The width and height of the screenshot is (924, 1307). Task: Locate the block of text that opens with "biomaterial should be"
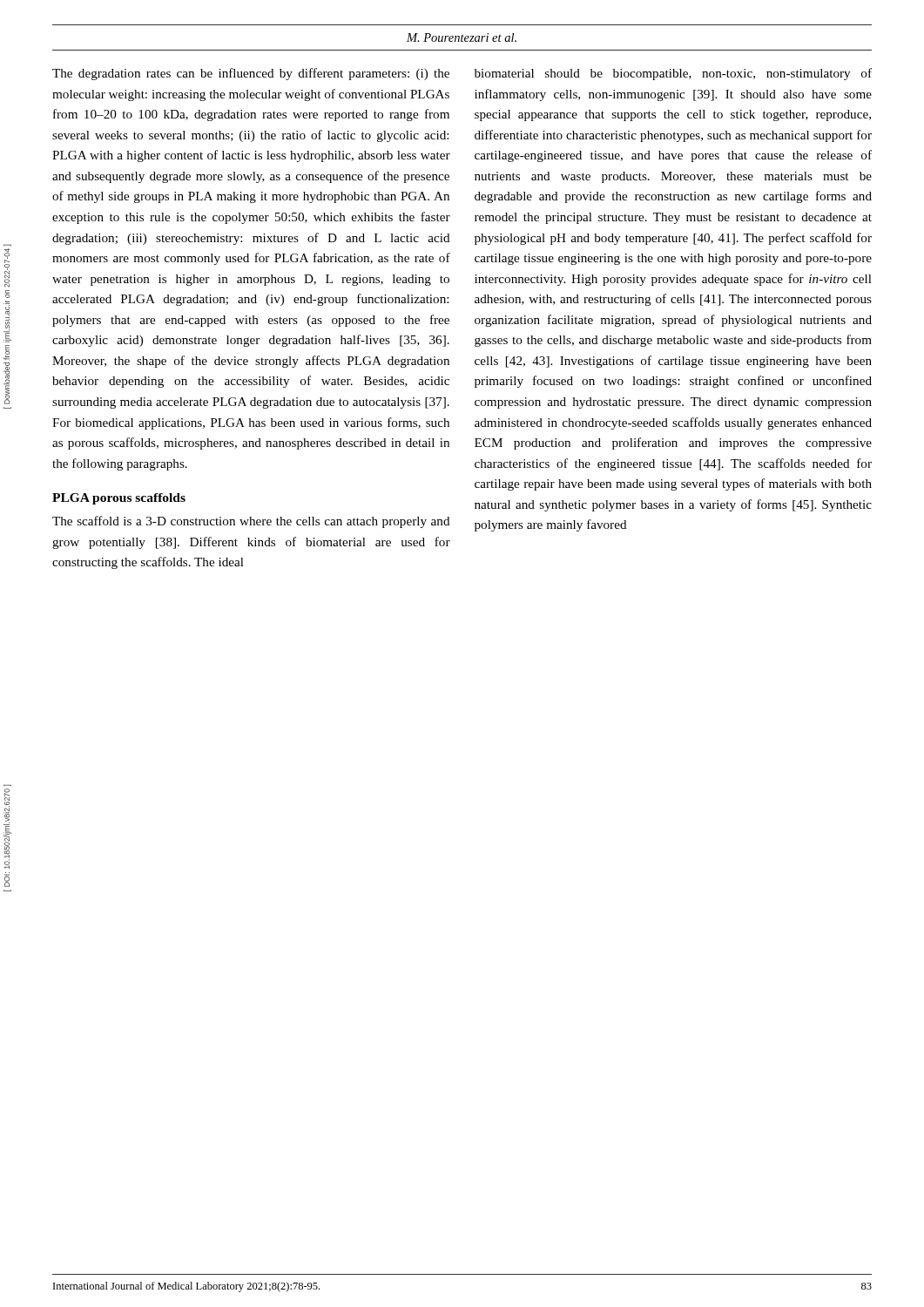coord(673,299)
